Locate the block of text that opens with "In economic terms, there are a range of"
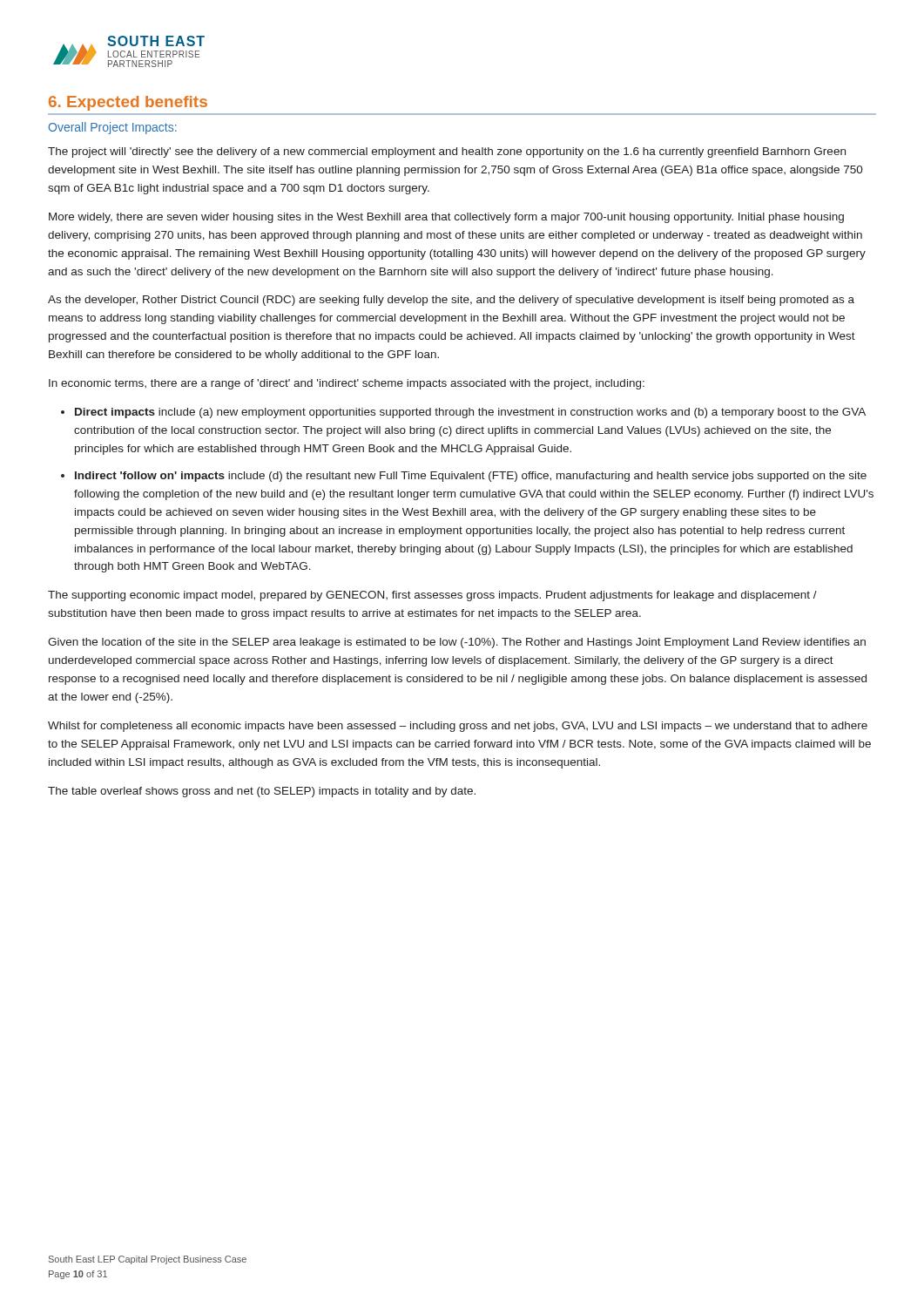Image resolution: width=924 pixels, height=1307 pixels. (x=346, y=383)
